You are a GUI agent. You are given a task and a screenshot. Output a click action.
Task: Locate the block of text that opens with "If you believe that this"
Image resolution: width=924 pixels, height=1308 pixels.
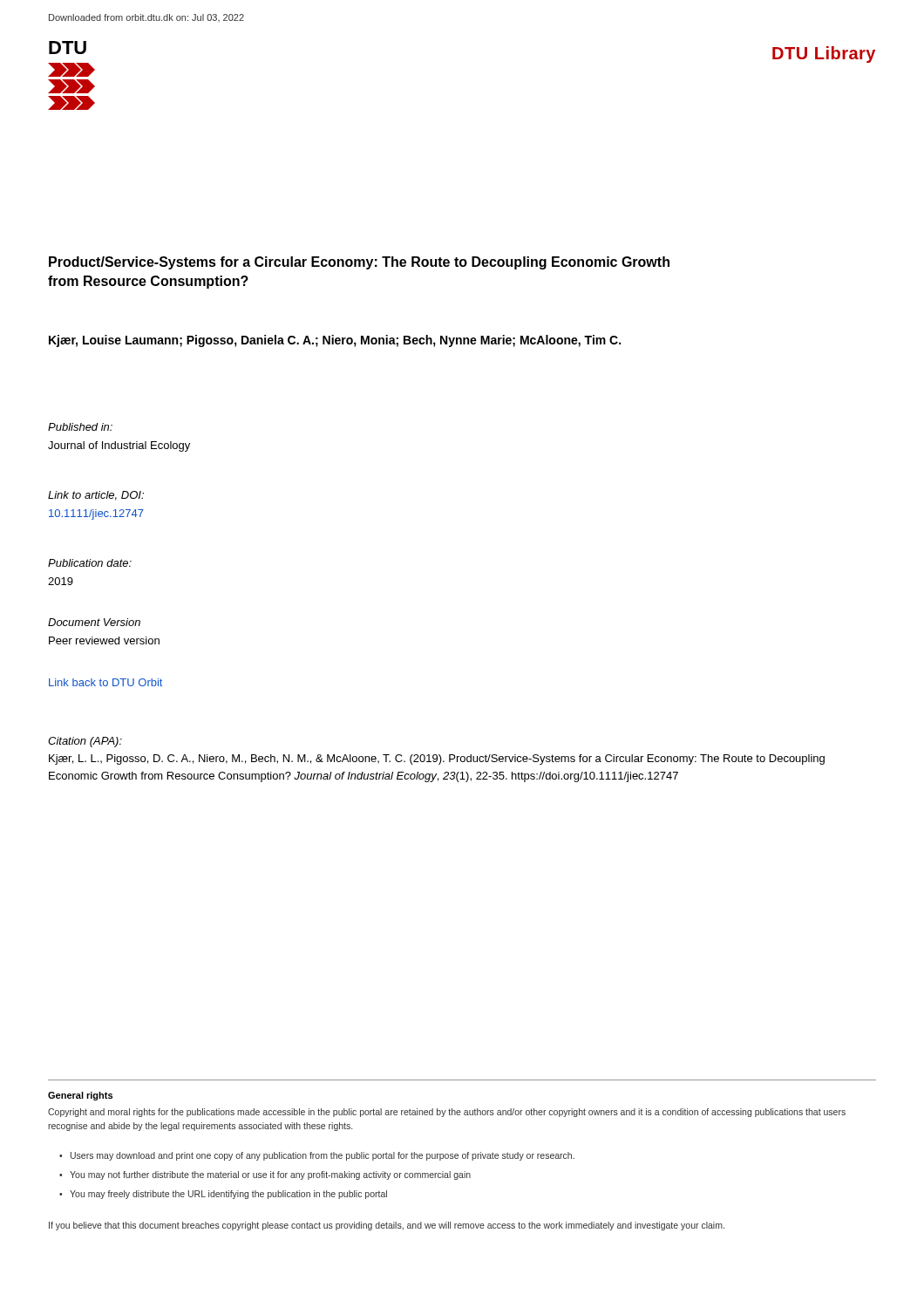tap(387, 1225)
